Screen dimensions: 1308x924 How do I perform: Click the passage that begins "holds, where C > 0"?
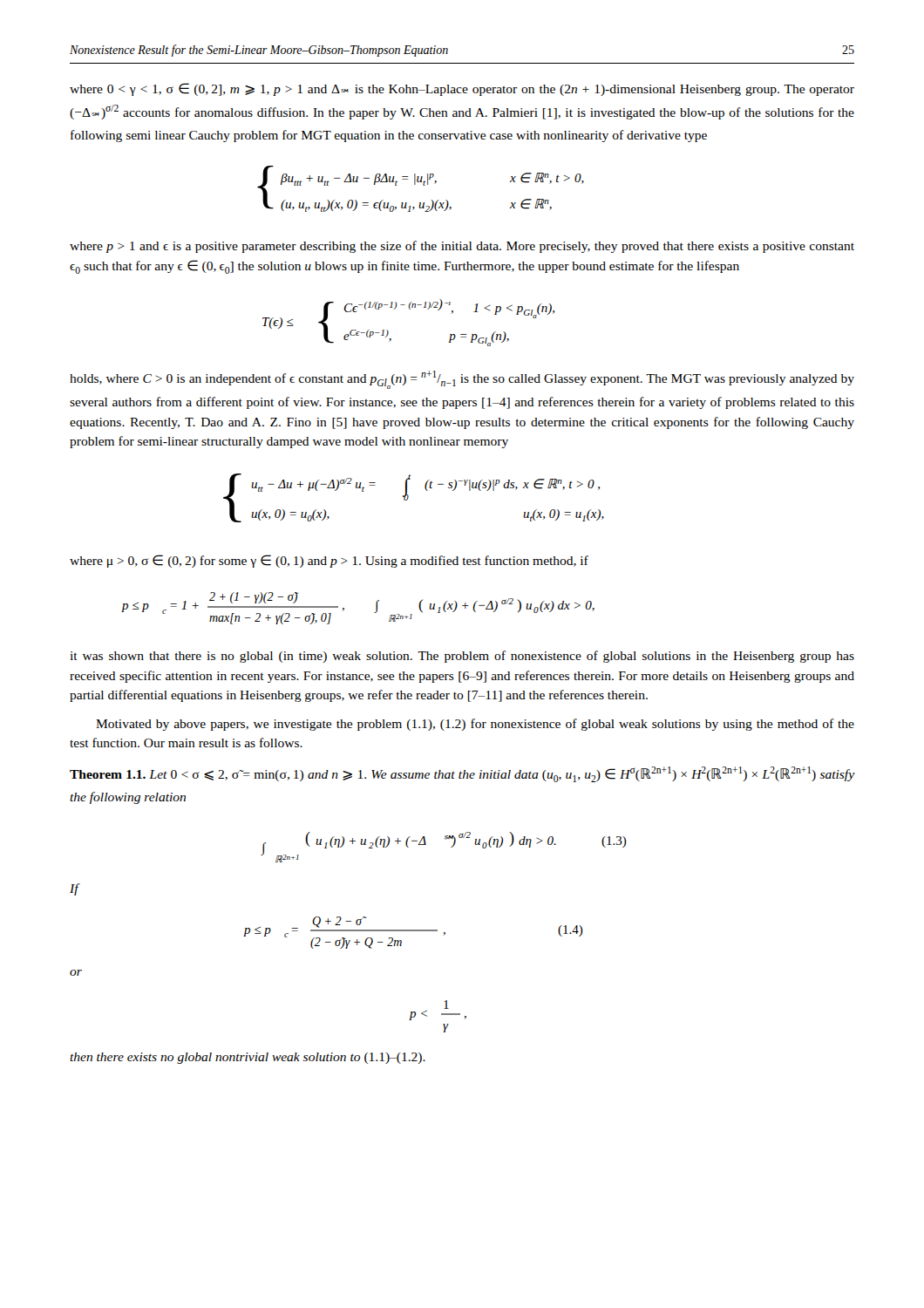[x=462, y=409]
